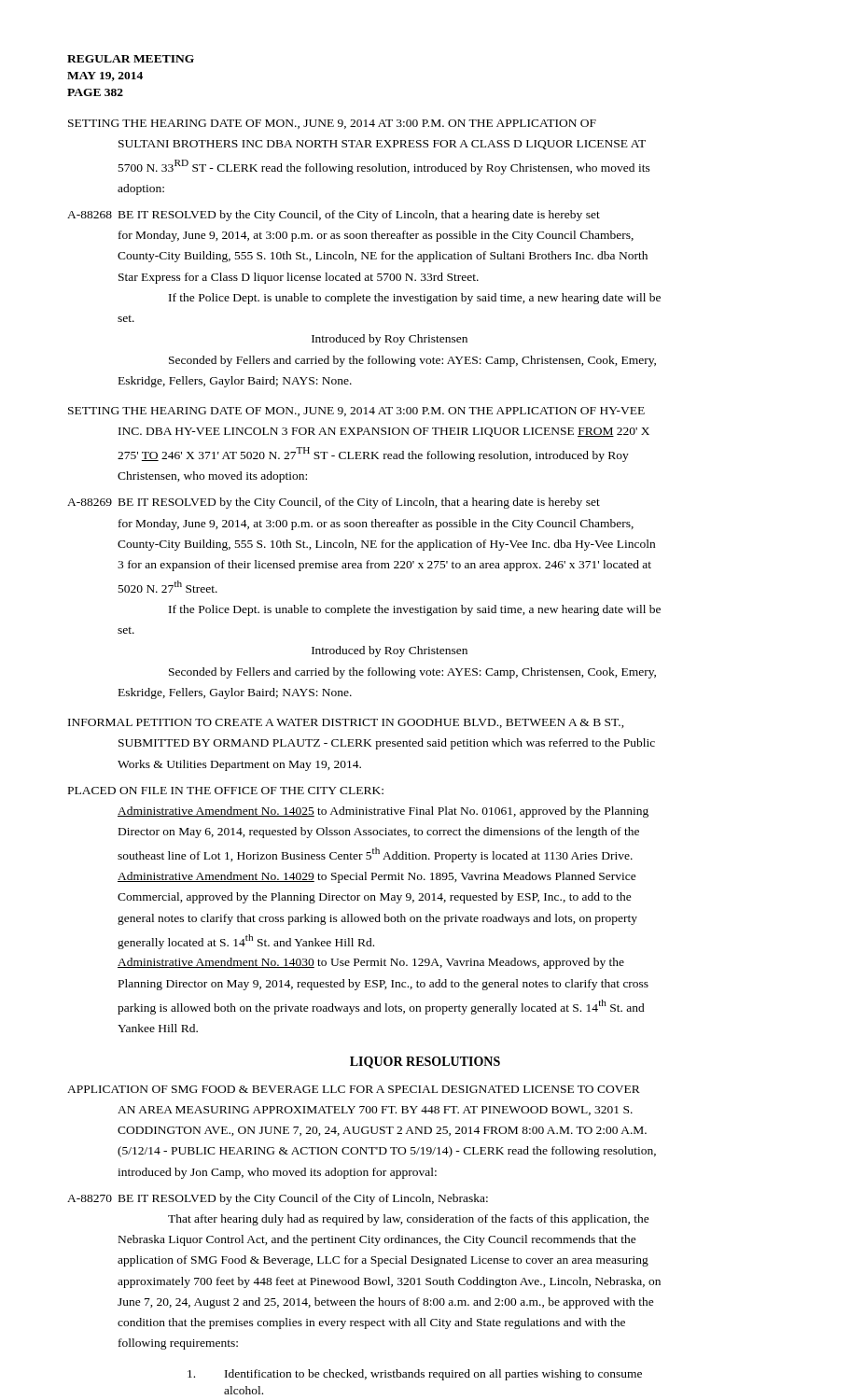Screen dimensions: 1400x850
Task: Navigate to the passage starting "APPLICATION OF SMG FOOD & BEVERAGE LLC FOR"
Action: [x=425, y=1130]
